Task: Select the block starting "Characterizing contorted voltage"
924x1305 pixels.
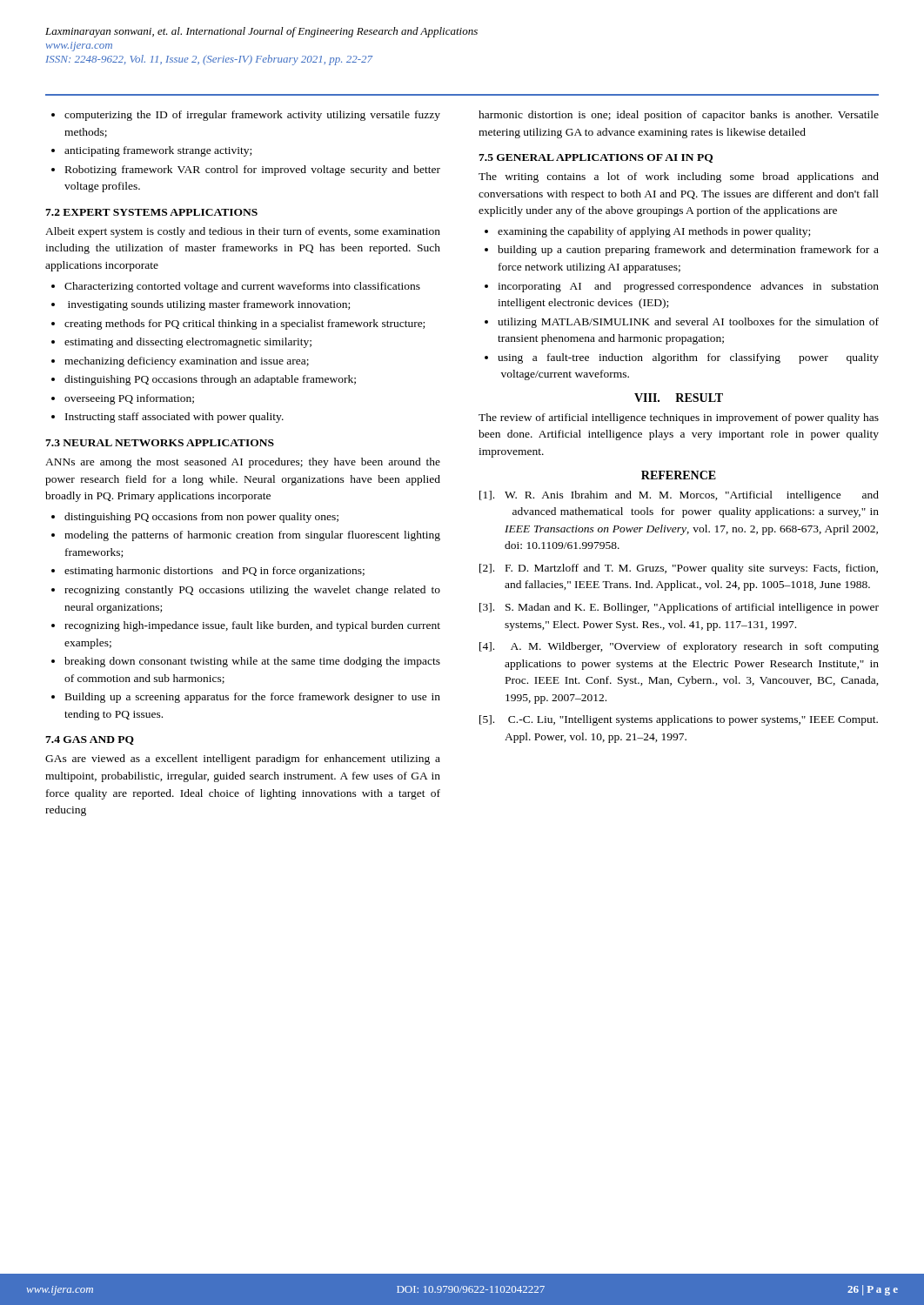Action: click(242, 285)
